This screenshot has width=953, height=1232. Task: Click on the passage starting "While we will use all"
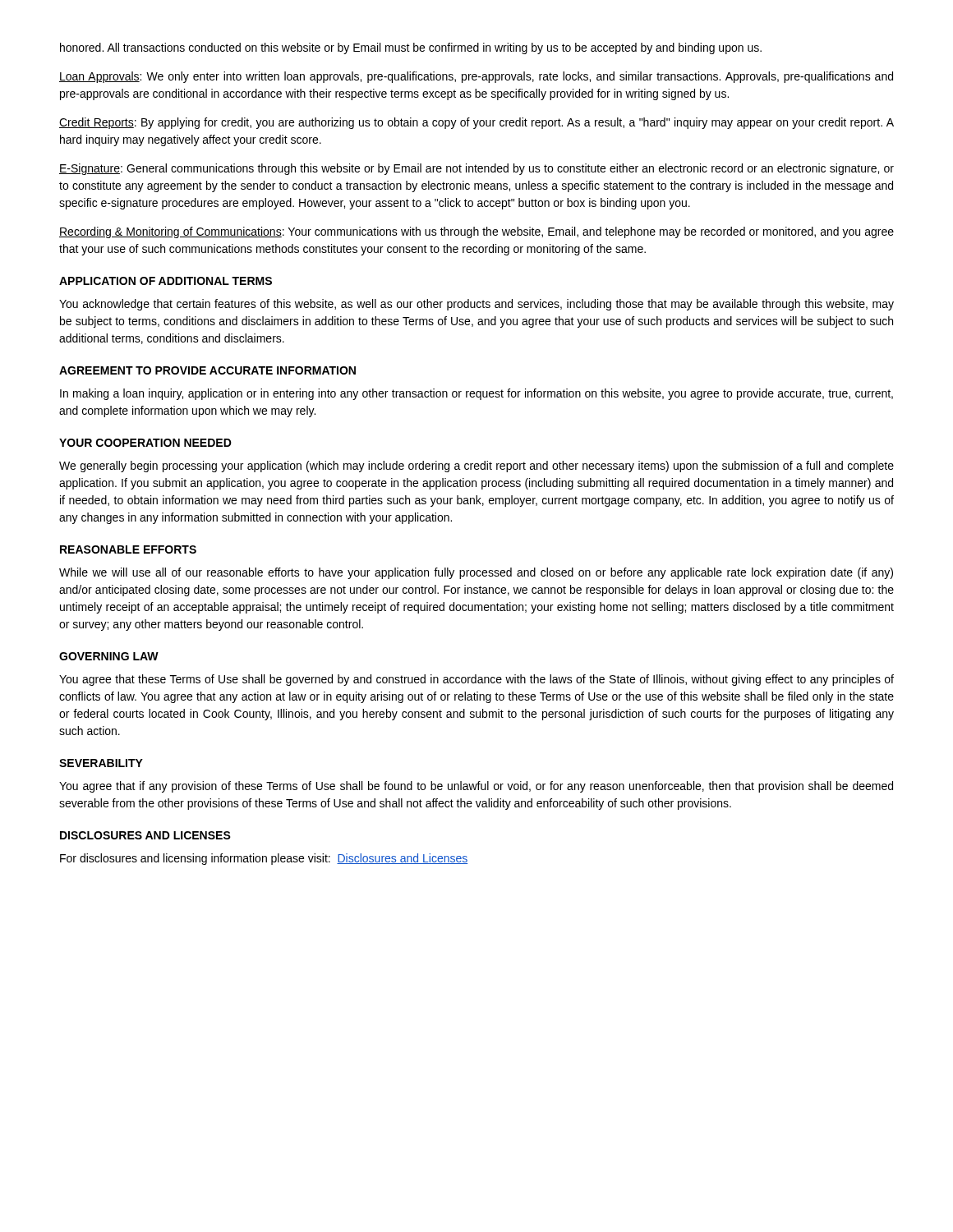(x=476, y=598)
